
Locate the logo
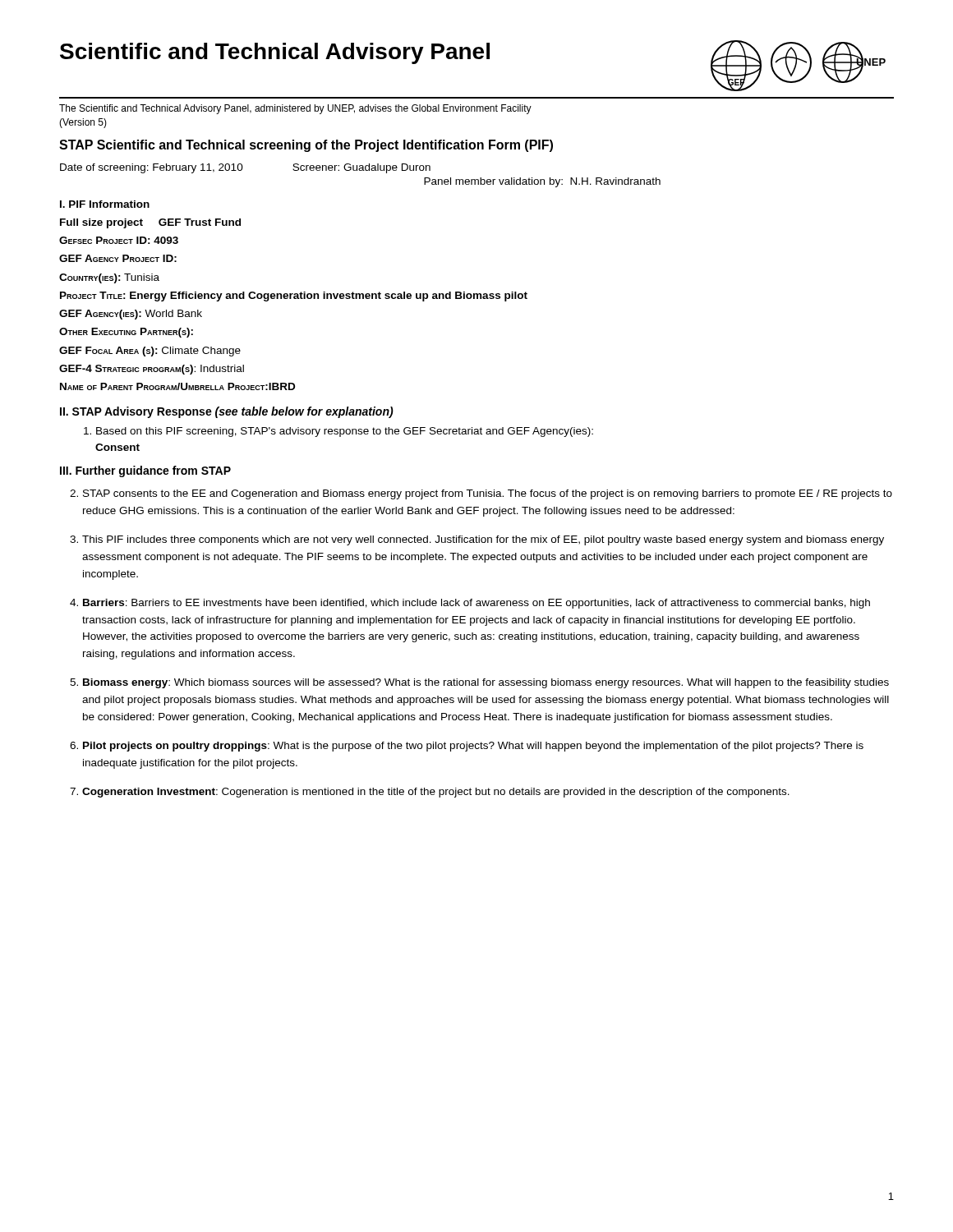802,66
